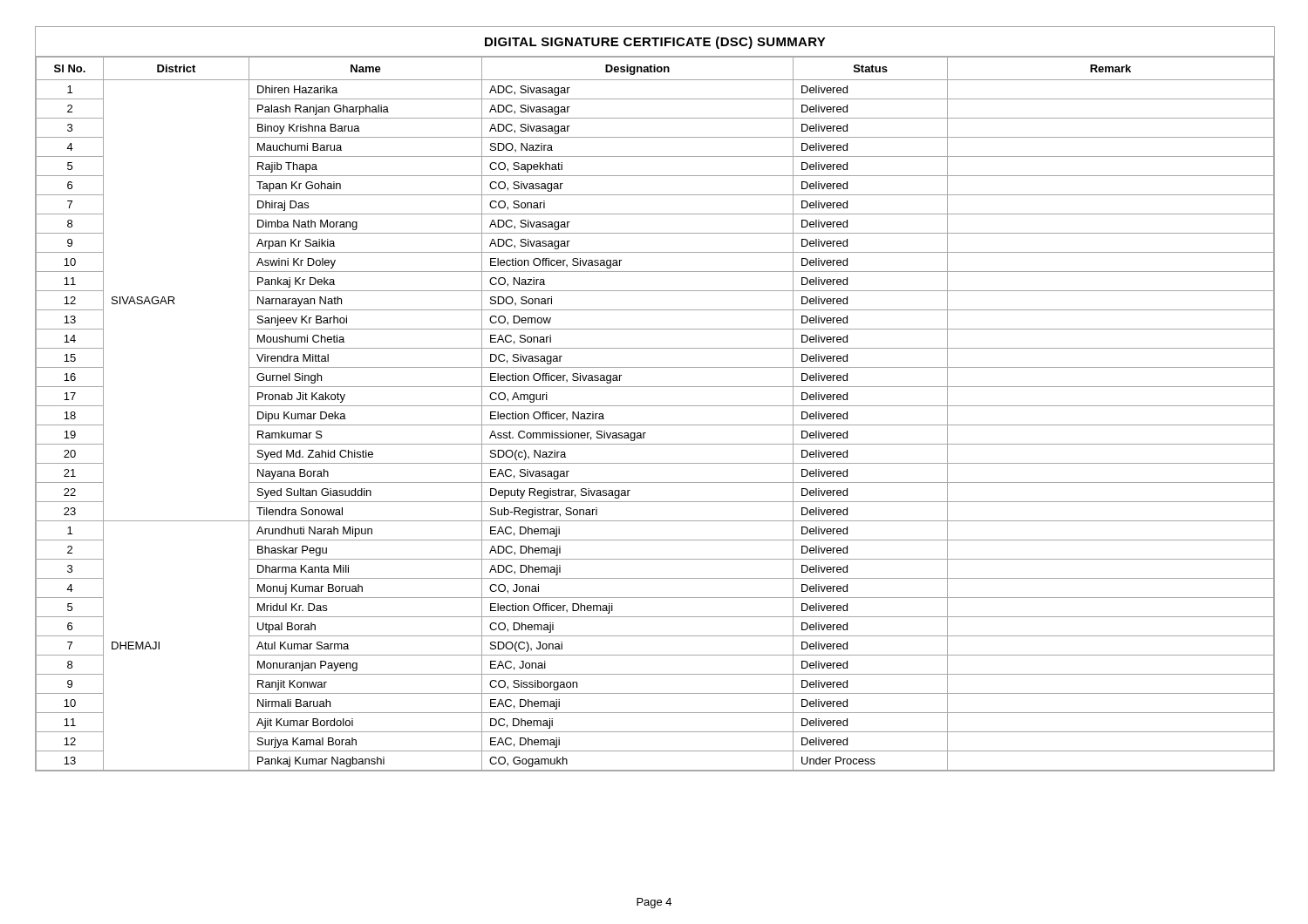This screenshot has width=1308, height=924.
Task: Locate the table
Action: pyautogui.click(x=655, y=399)
